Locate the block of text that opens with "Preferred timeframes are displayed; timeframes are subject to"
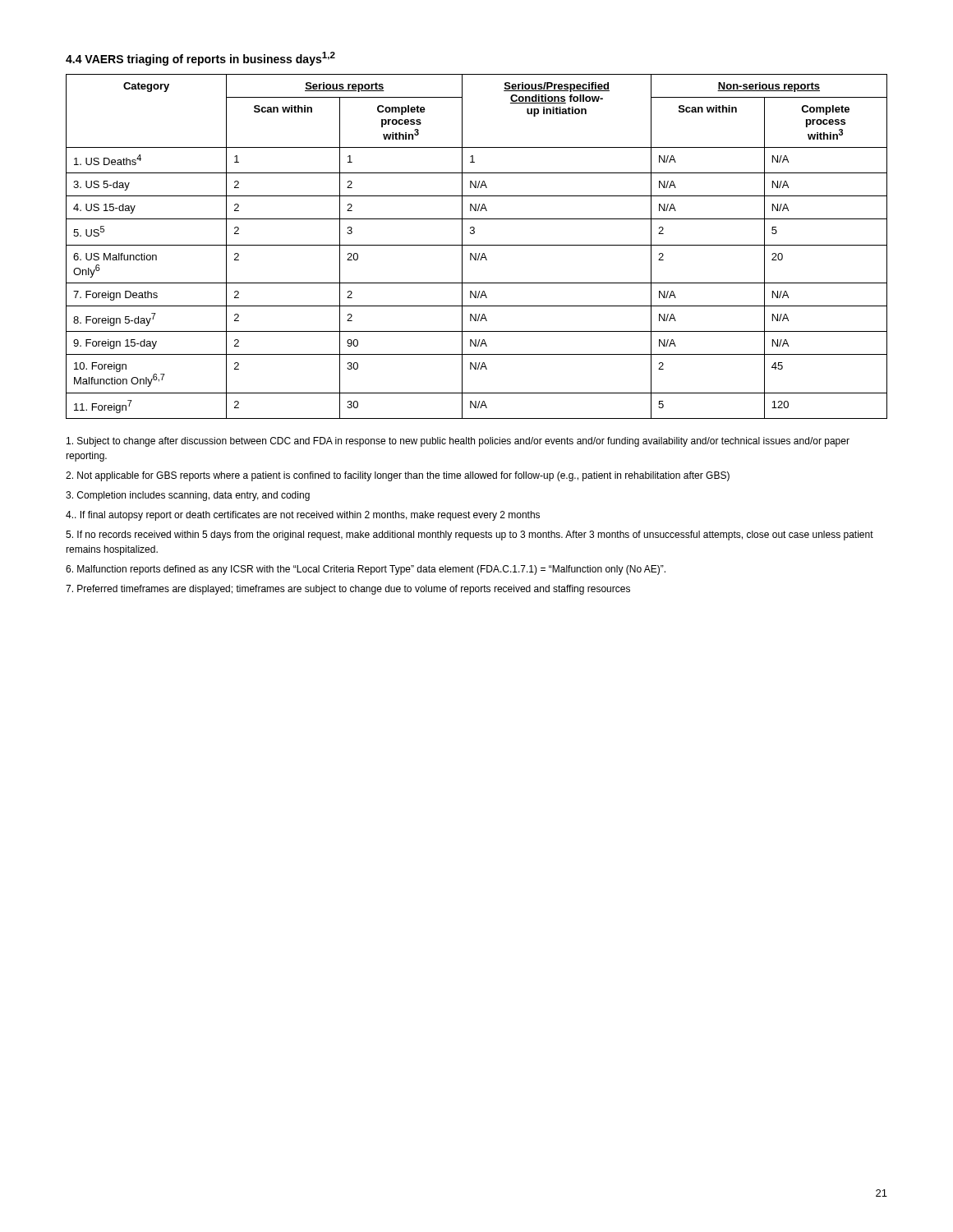 [x=348, y=589]
